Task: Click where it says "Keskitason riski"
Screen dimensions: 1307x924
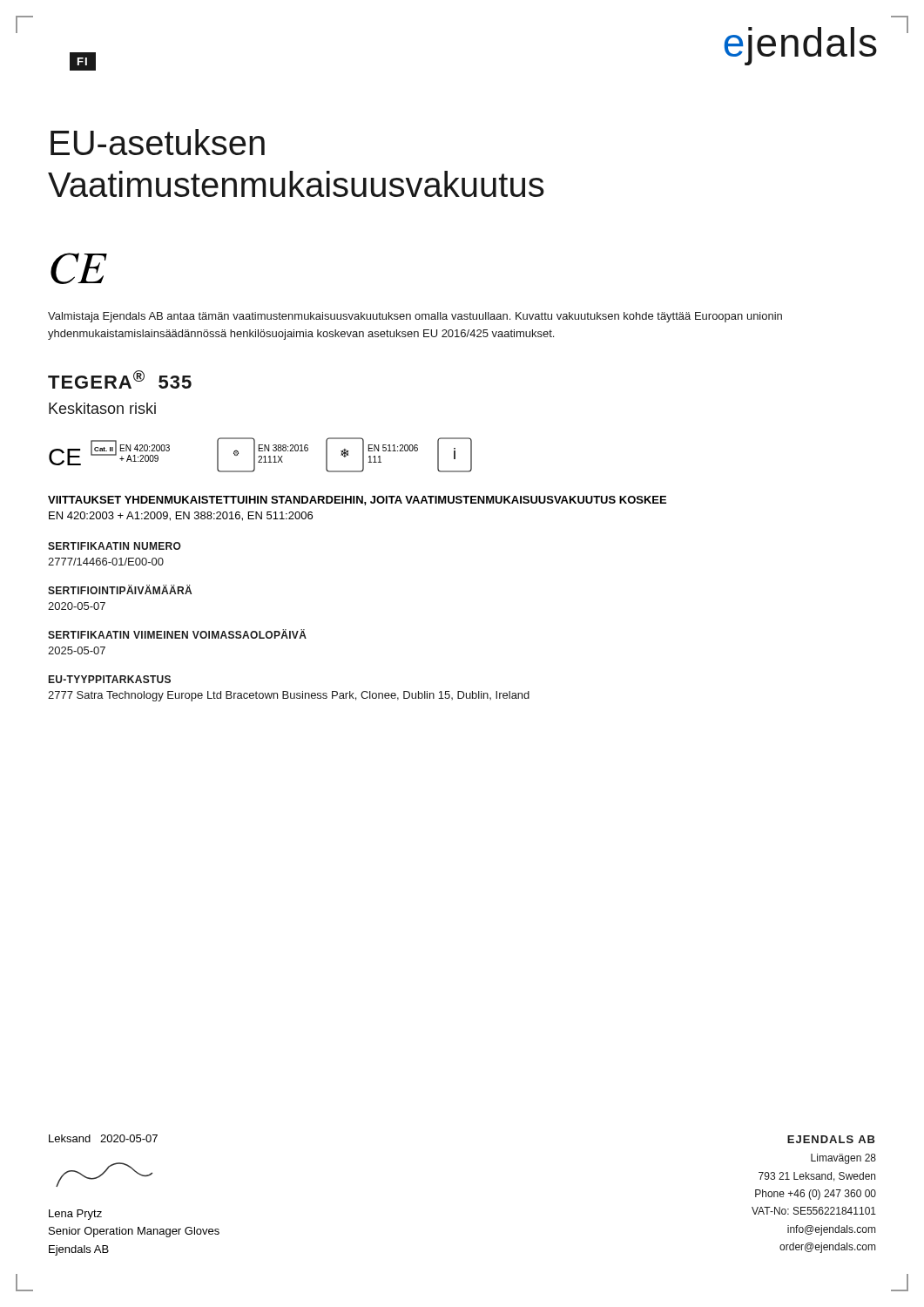Action: pos(102,408)
